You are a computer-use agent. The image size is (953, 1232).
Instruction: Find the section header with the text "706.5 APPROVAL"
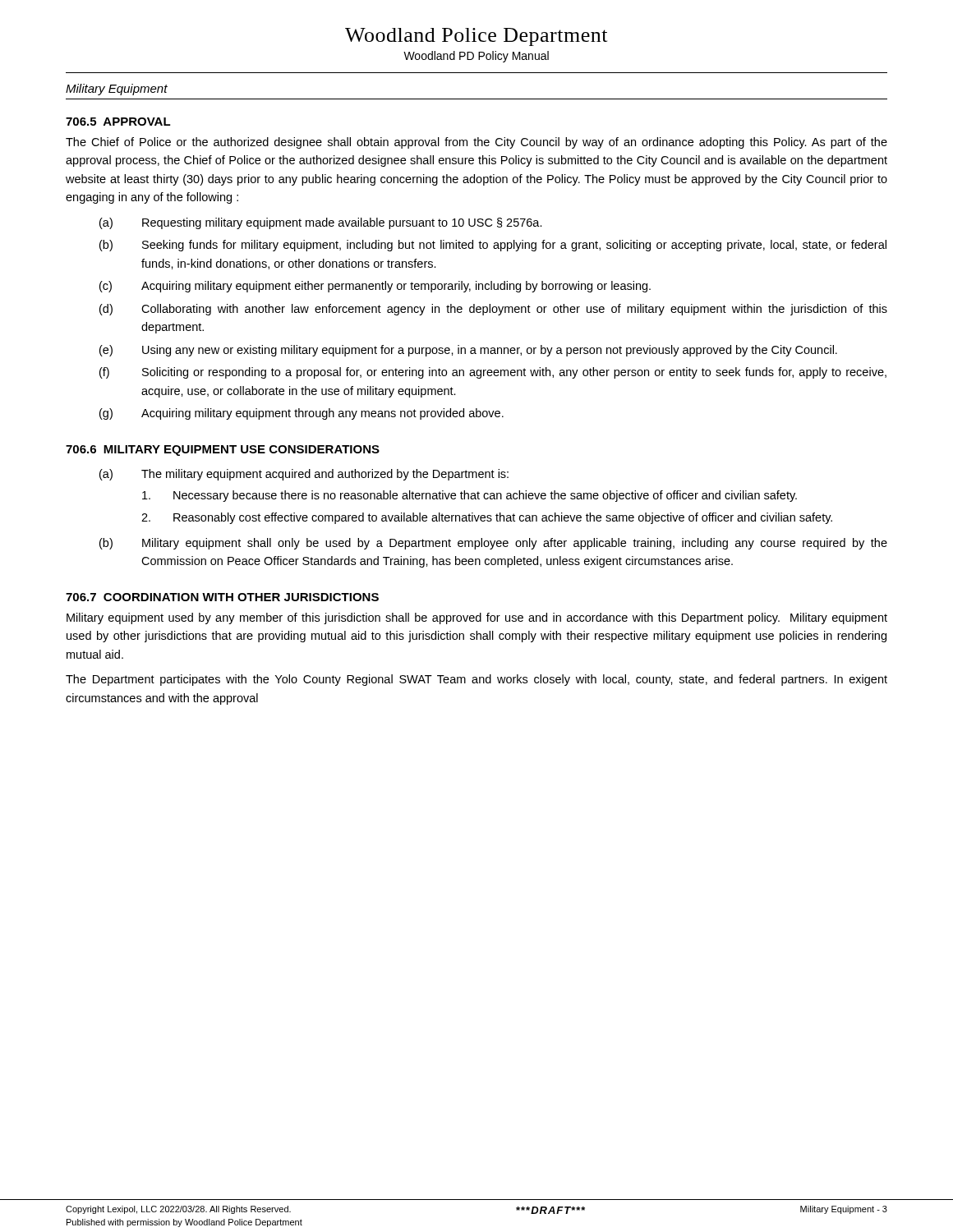pyautogui.click(x=118, y=121)
